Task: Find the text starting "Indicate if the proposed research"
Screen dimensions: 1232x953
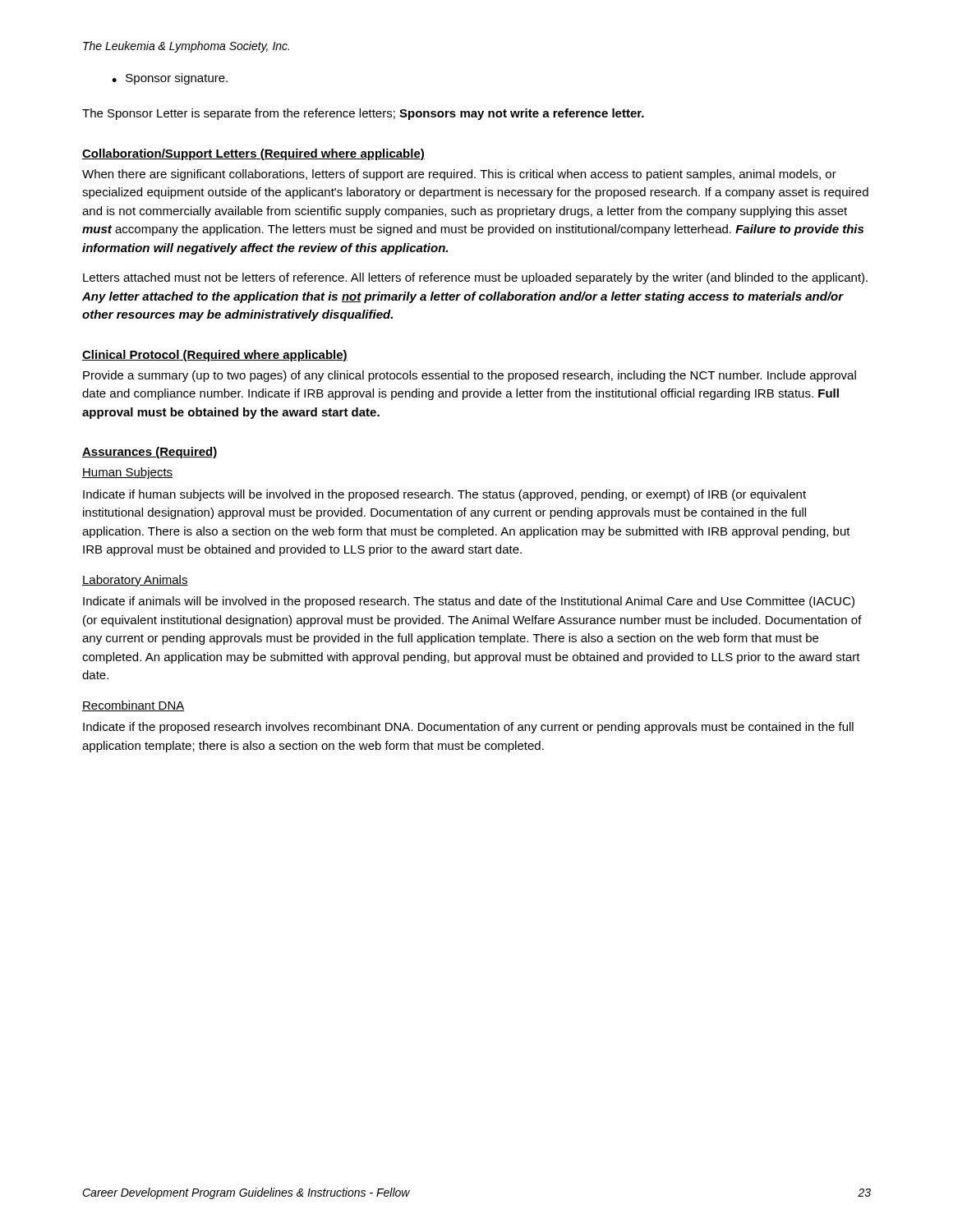Action: (468, 736)
